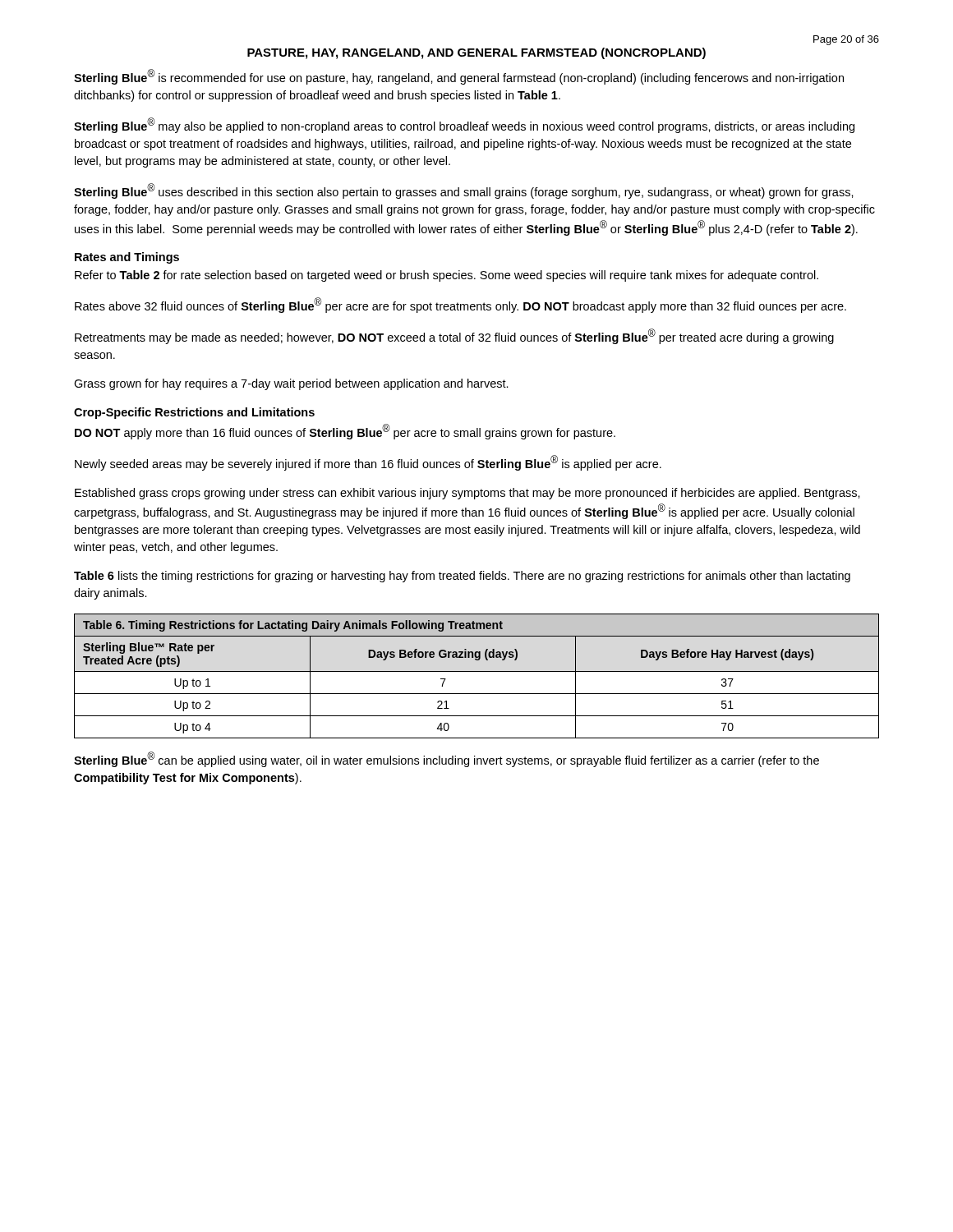953x1232 pixels.
Task: Locate the table with the text "Table 6. Timing Restrictions"
Action: 476,676
